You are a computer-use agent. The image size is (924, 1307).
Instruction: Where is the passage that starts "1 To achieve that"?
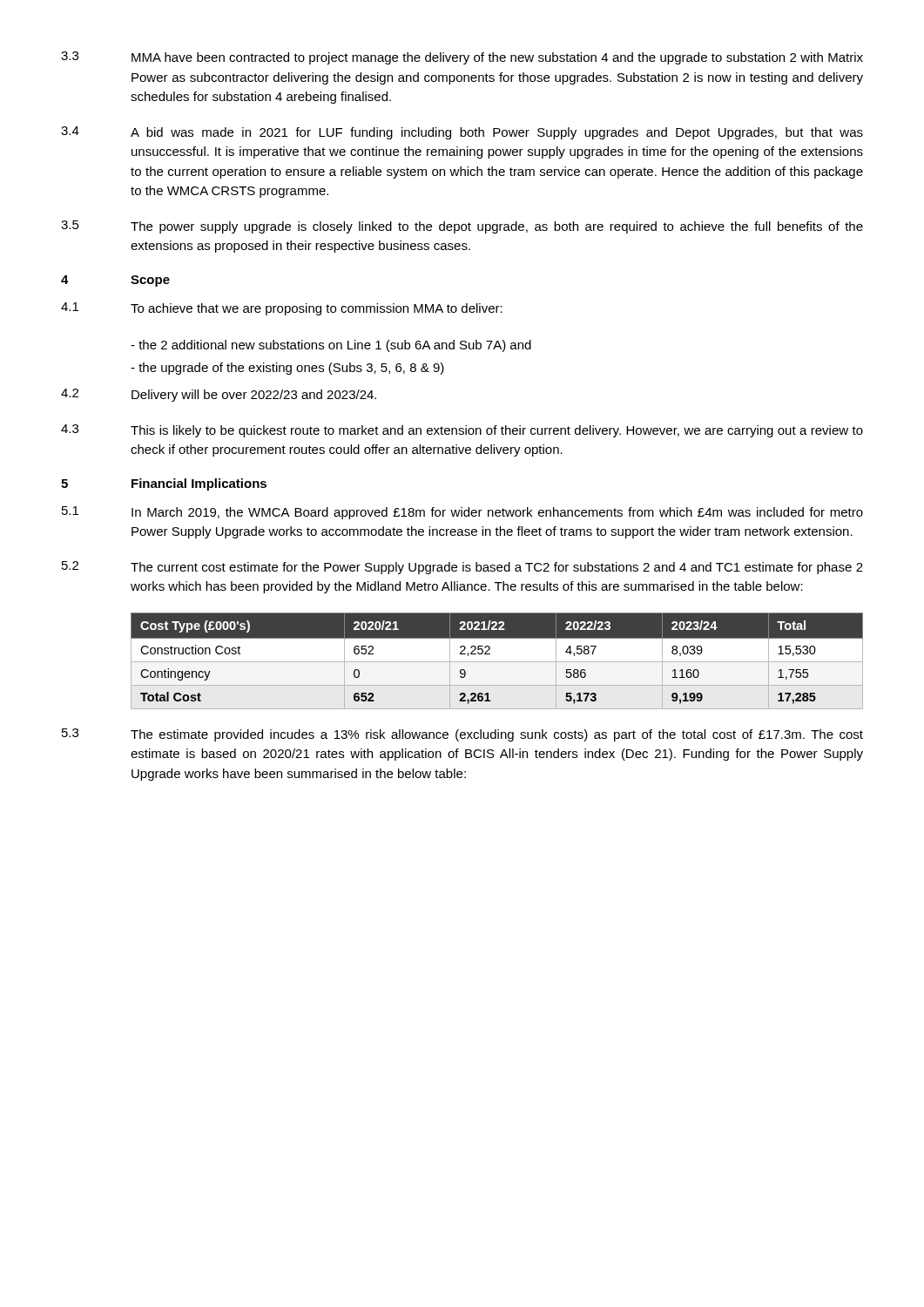click(462, 308)
